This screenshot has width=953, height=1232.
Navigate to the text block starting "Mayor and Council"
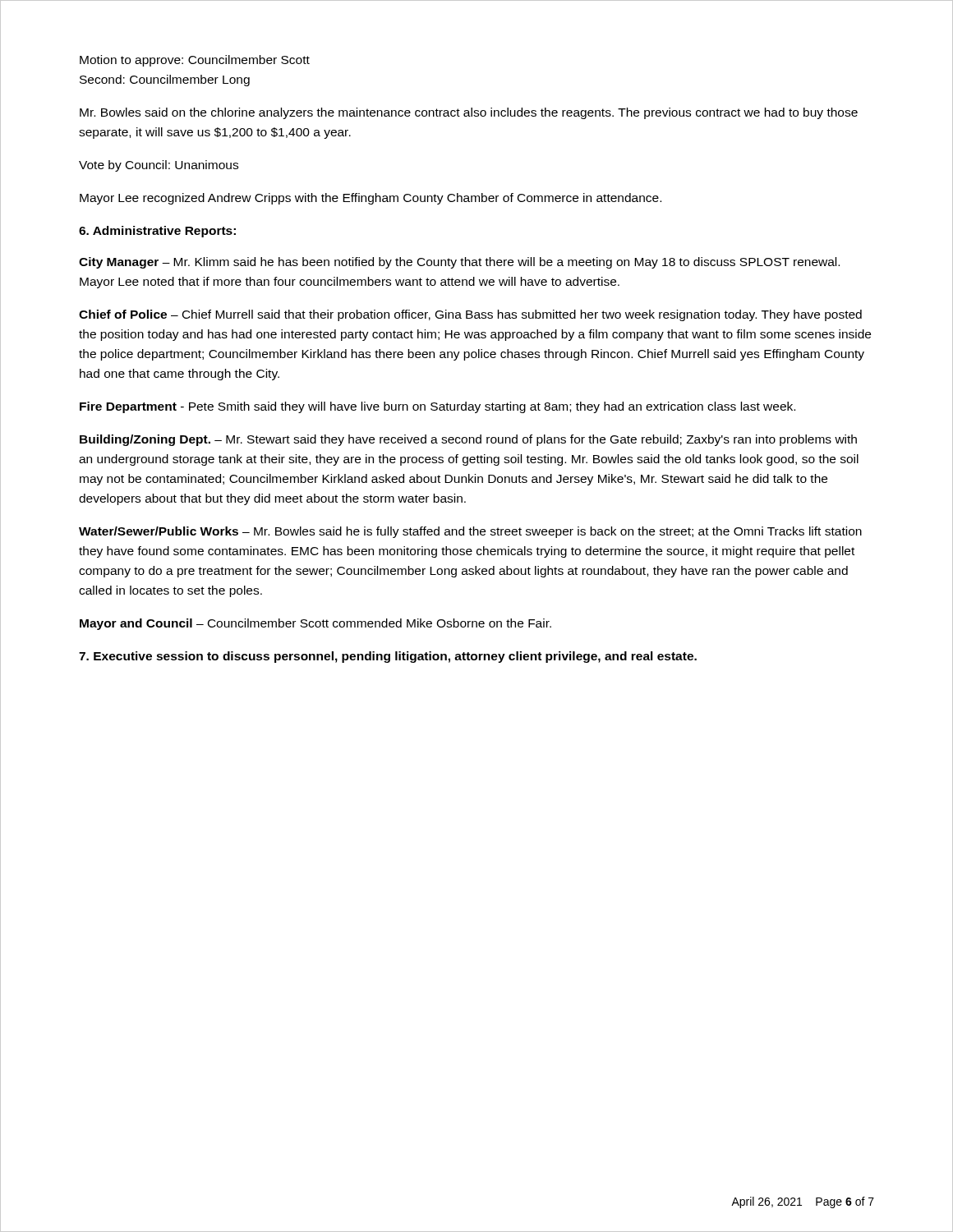pyautogui.click(x=316, y=623)
